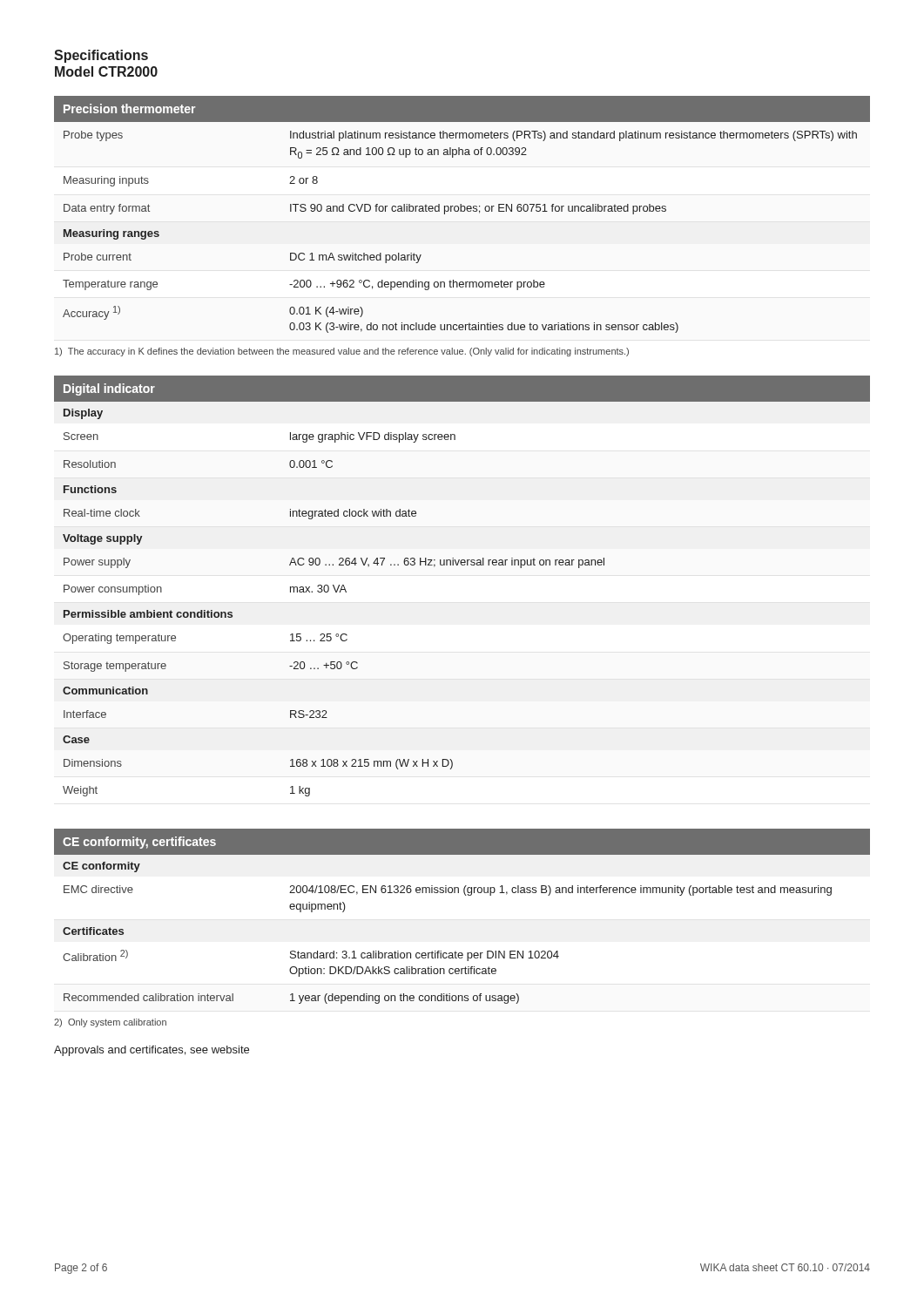924x1307 pixels.
Task: Navigate to the text block starting "1) The accuracy"
Action: point(342,352)
